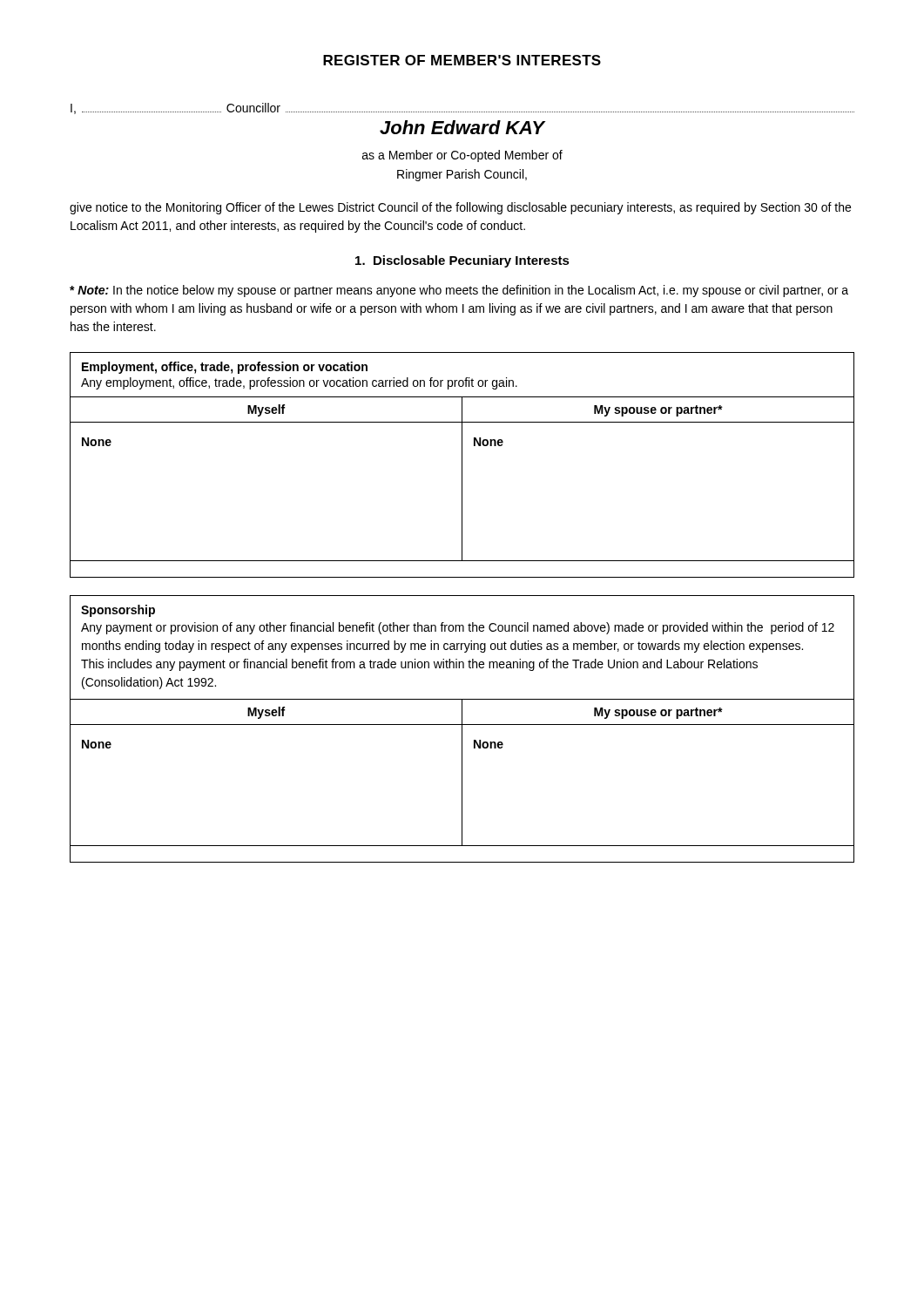The image size is (924, 1307).
Task: Locate the section header that opens with "1. Disclosable Pecuniary"
Action: pos(462,260)
